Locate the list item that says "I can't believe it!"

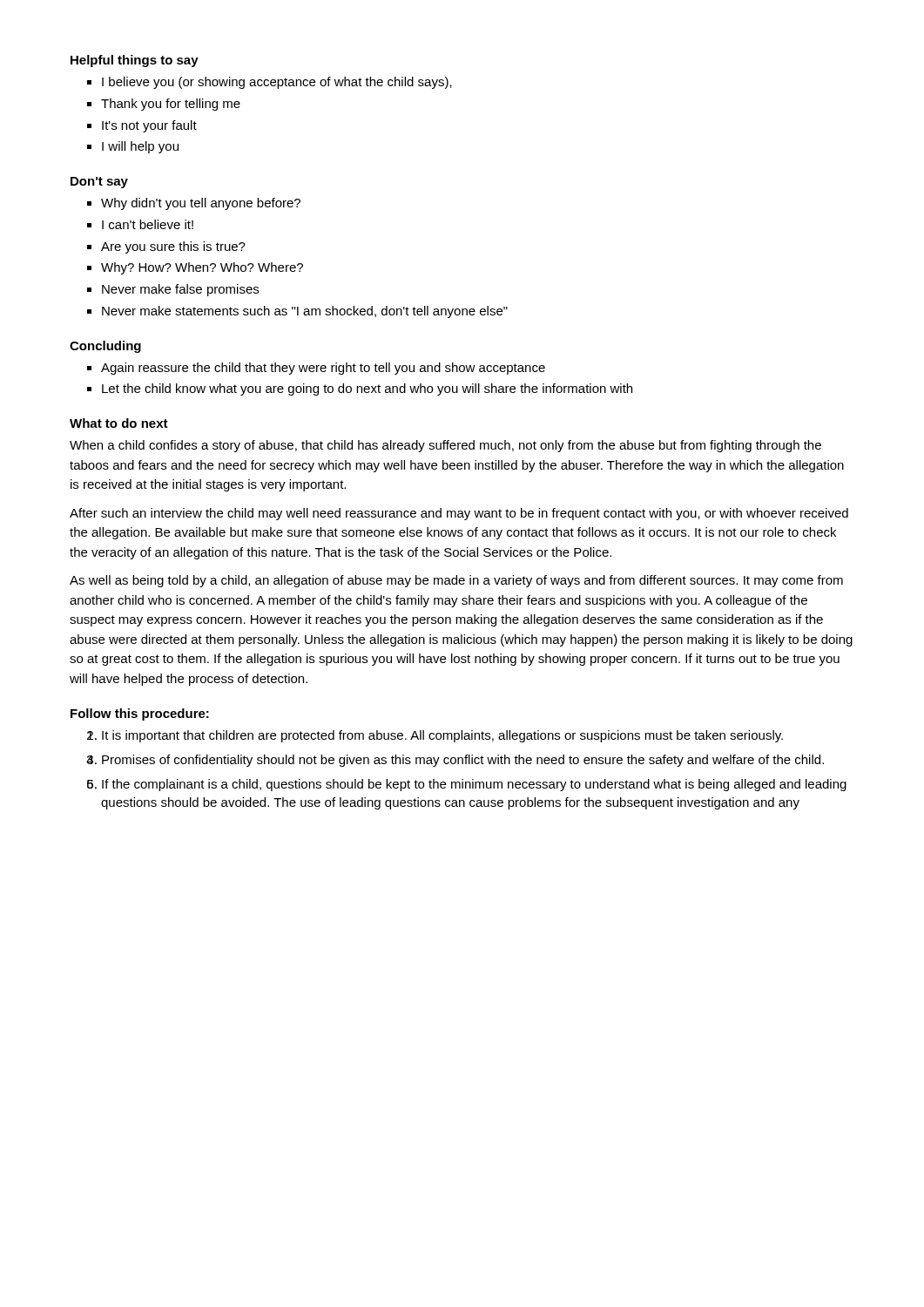click(x=148, y=224)
